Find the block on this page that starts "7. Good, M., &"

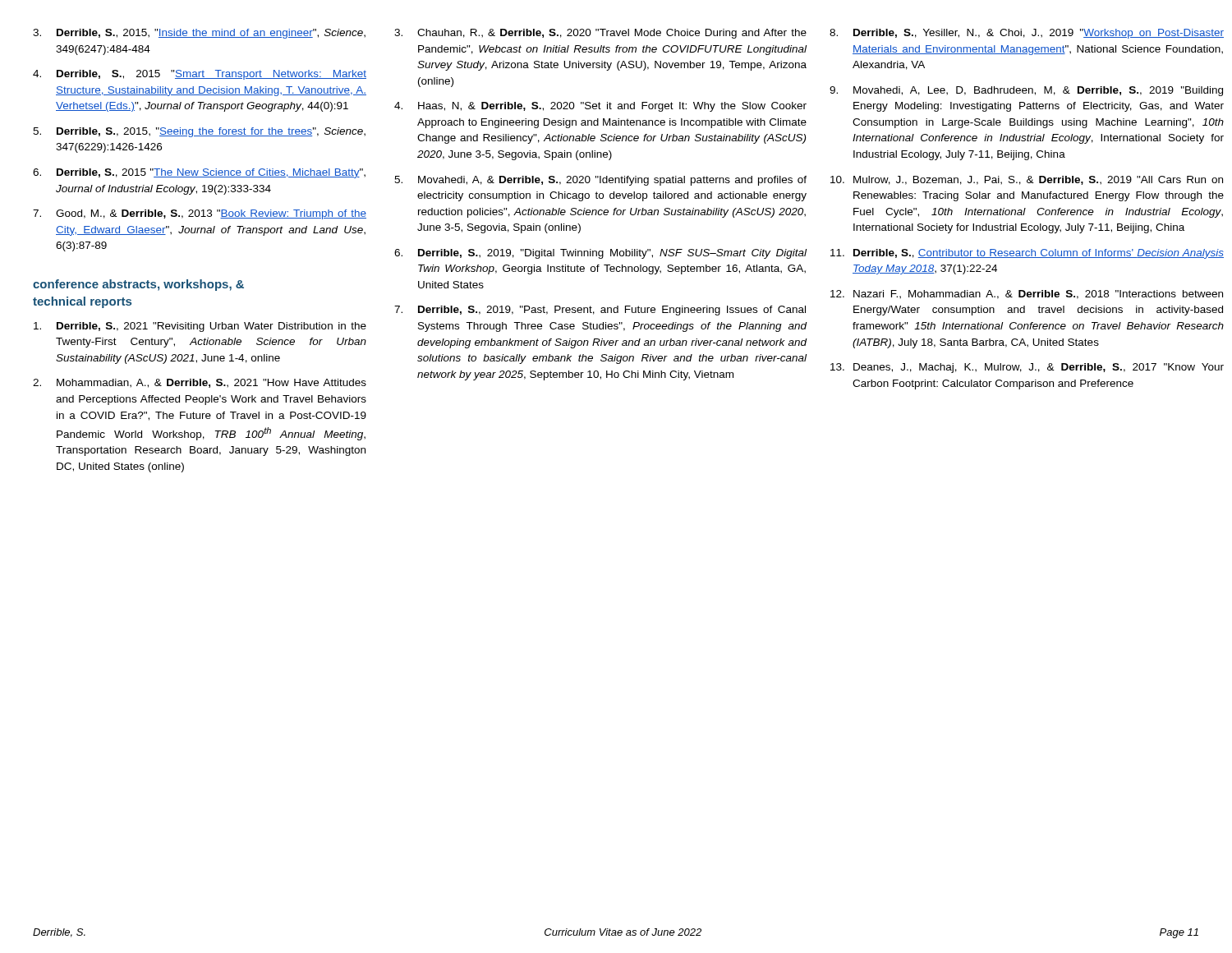click(x=200, y=230)
